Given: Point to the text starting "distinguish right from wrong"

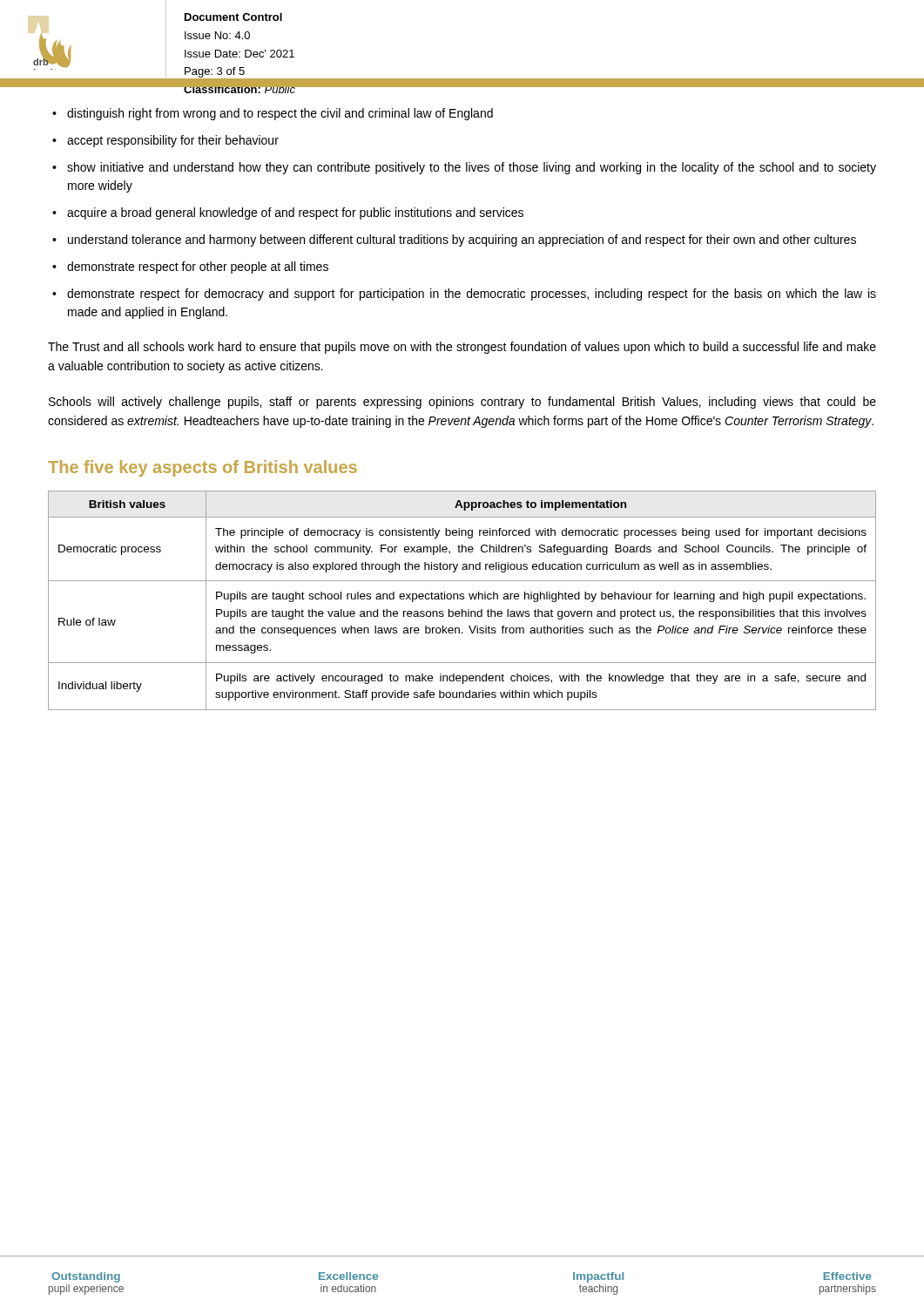Looking at the screenshot, I should pos(462,114).
